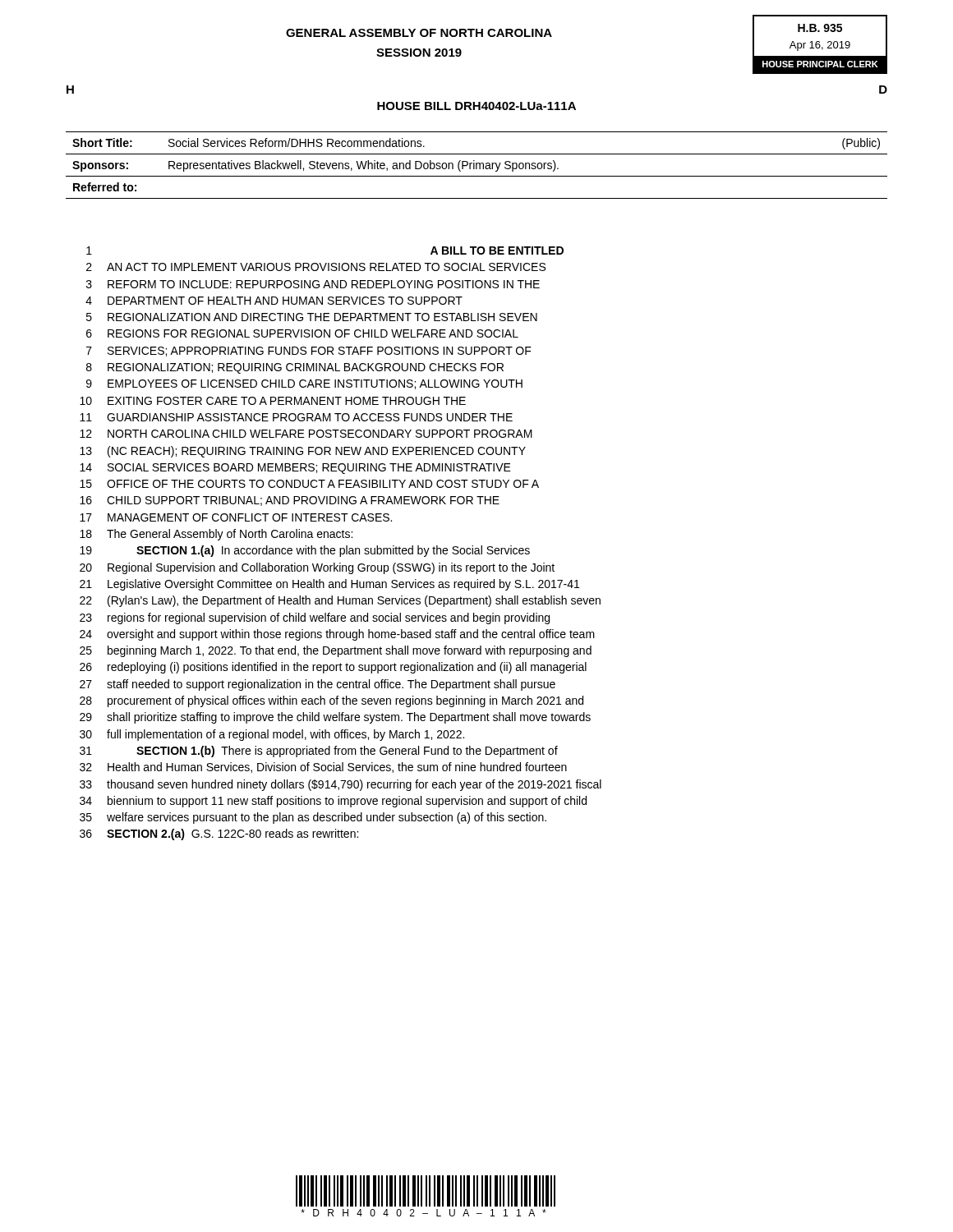The height and width of the screenshot is (1232, 953).
Task: Locate the block of text that opens with "31 SECTION 1.(b) There is appropriated from the"
Action: pos(476,751)
